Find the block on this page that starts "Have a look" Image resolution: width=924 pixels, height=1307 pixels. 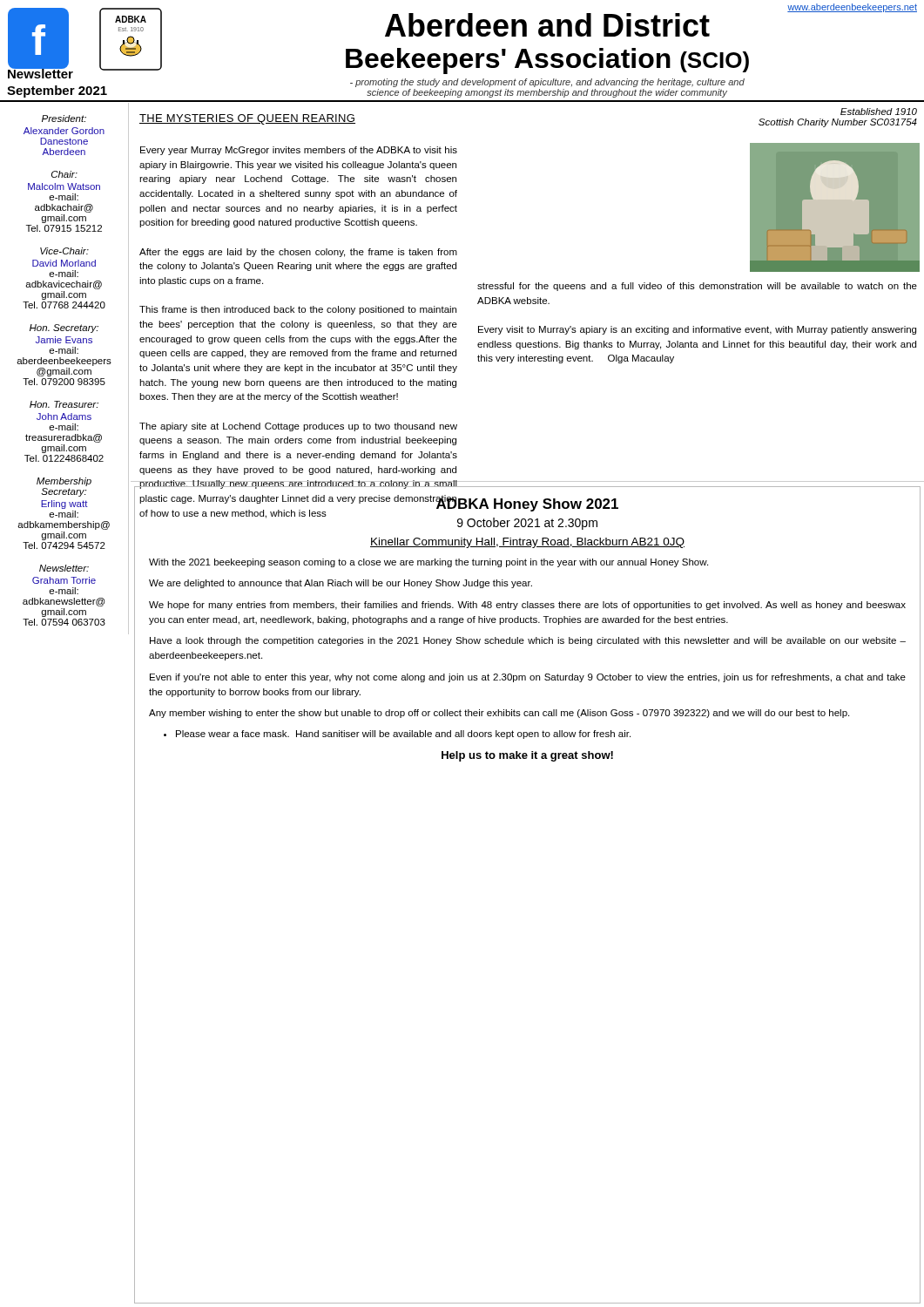527,648
